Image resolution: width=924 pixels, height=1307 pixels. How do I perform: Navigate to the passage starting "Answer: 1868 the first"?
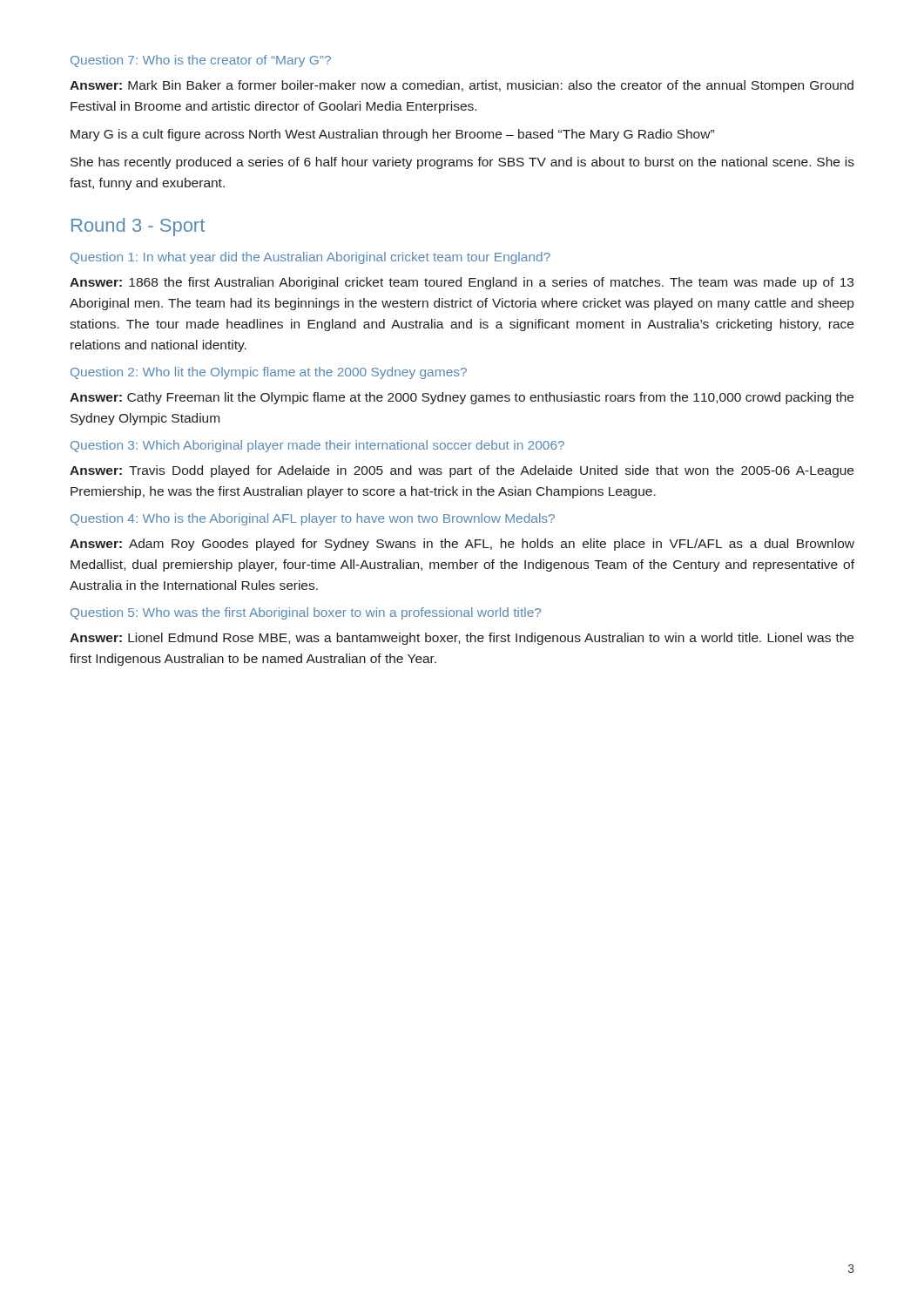point(462,314)
